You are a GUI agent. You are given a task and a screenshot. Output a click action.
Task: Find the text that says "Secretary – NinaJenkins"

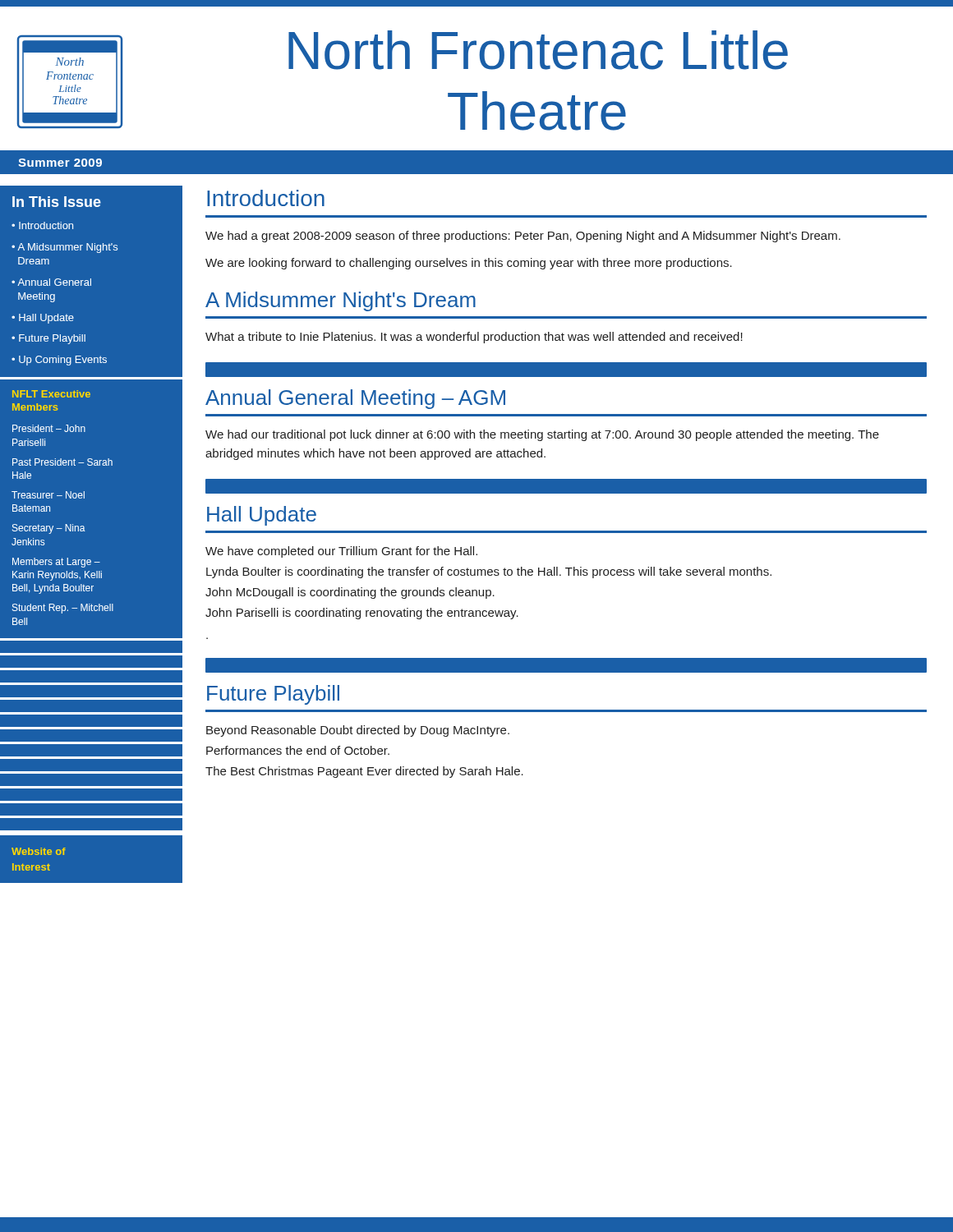click(48, 535)
